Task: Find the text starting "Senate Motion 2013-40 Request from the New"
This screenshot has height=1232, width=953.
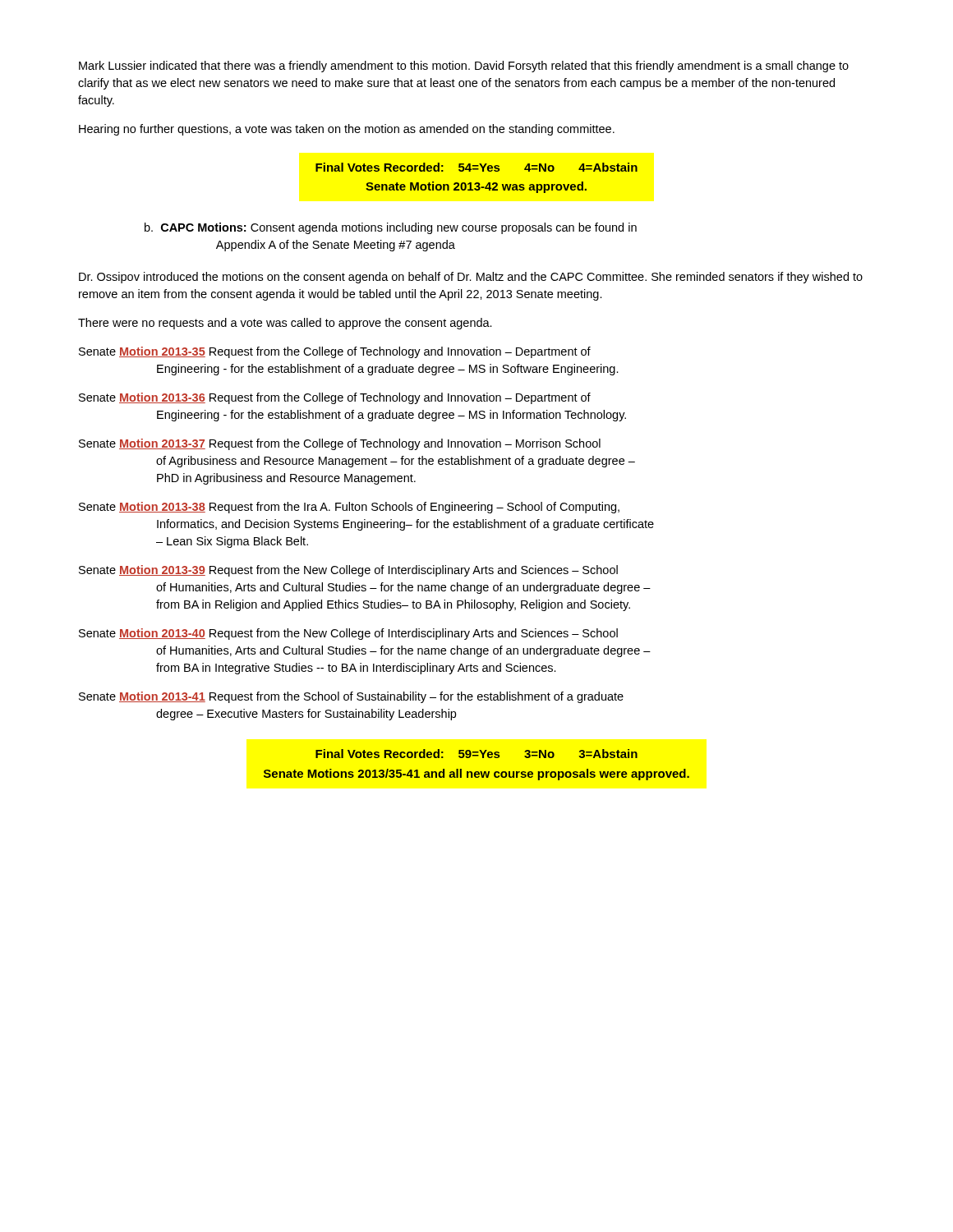Action: pos(476,651)
